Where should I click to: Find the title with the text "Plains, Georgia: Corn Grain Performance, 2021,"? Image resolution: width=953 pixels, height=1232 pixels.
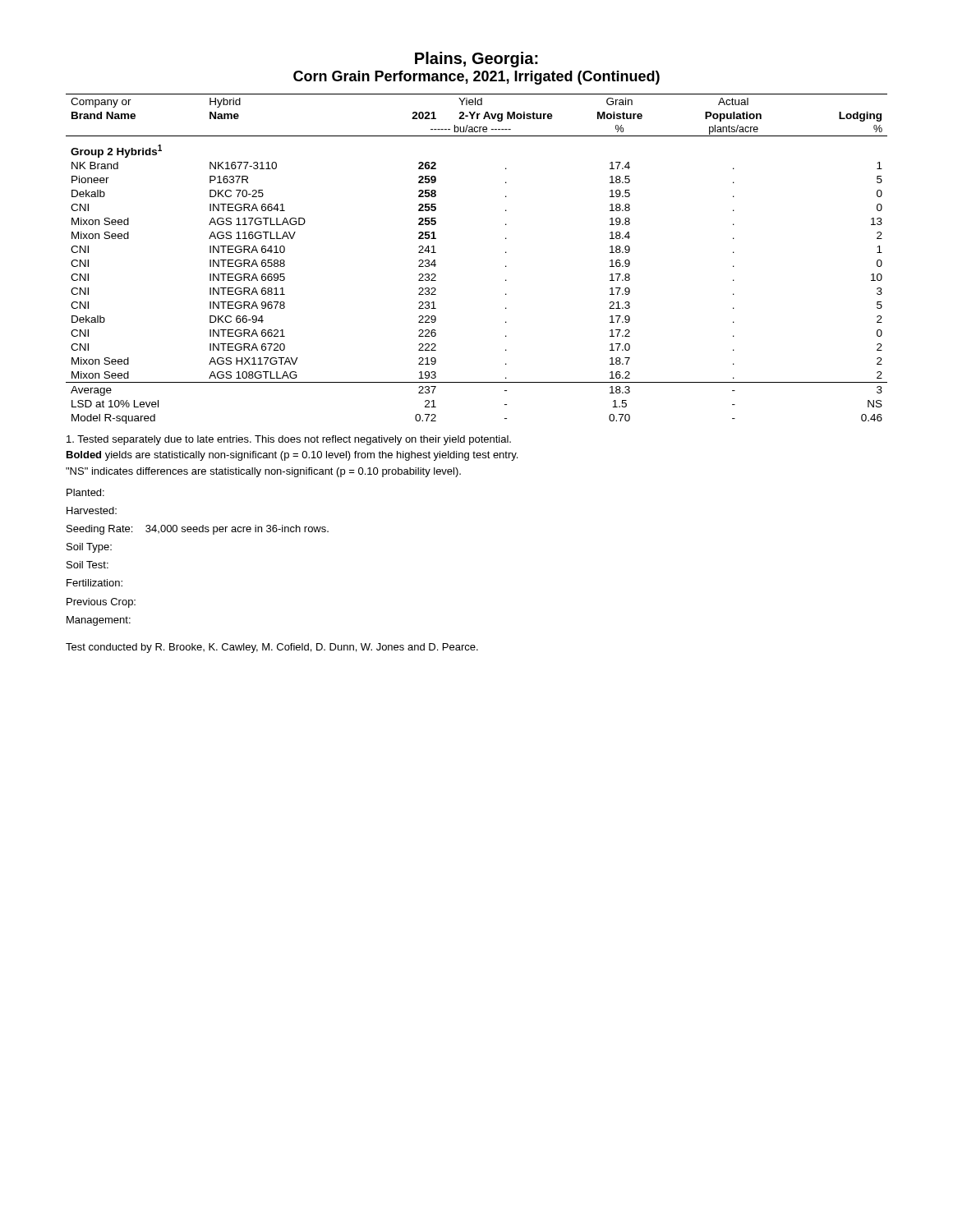pos(476,67)
